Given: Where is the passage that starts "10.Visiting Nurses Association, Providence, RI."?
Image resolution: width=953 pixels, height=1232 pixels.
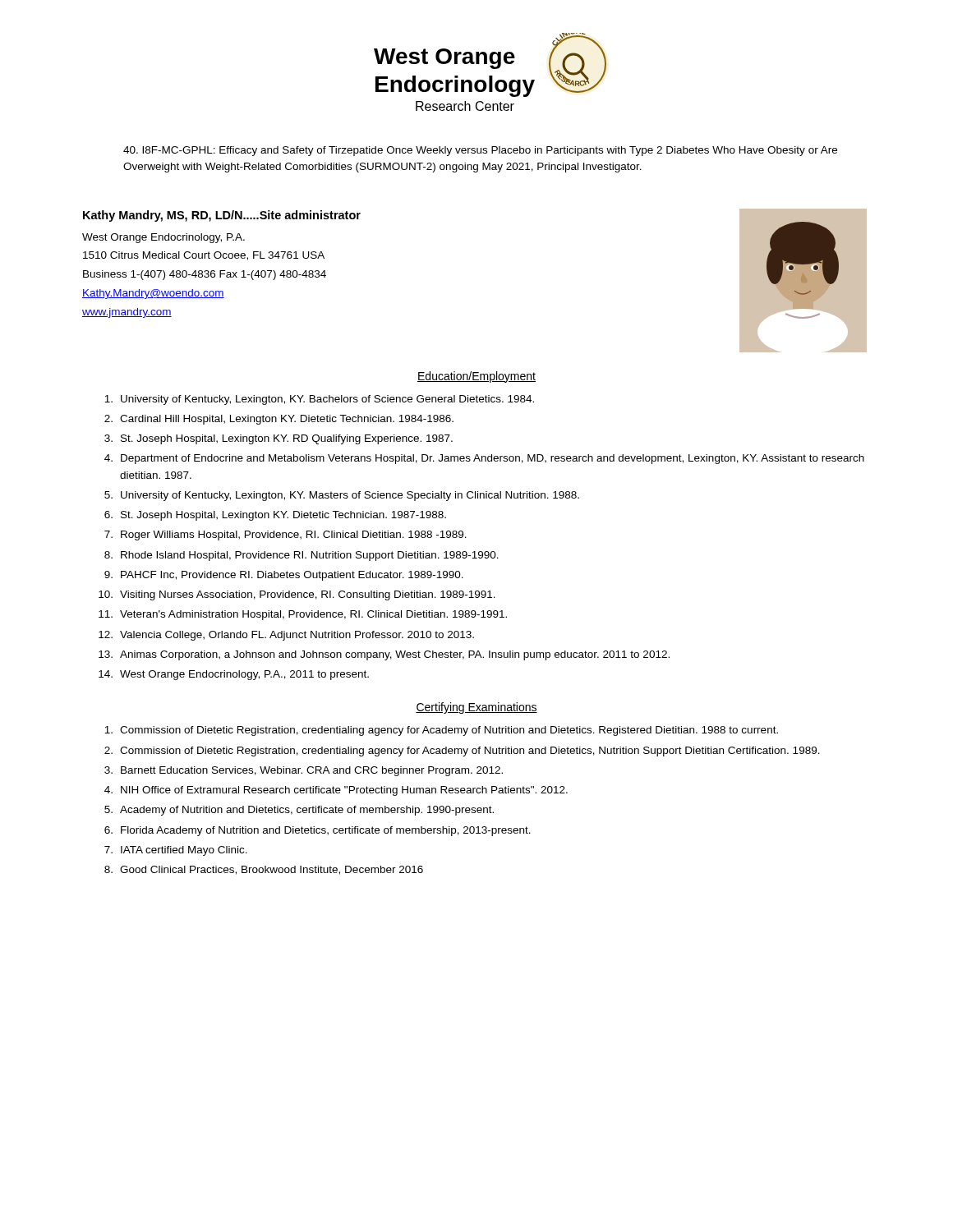Looking at the screenshot, I should (x=476, y=595).
